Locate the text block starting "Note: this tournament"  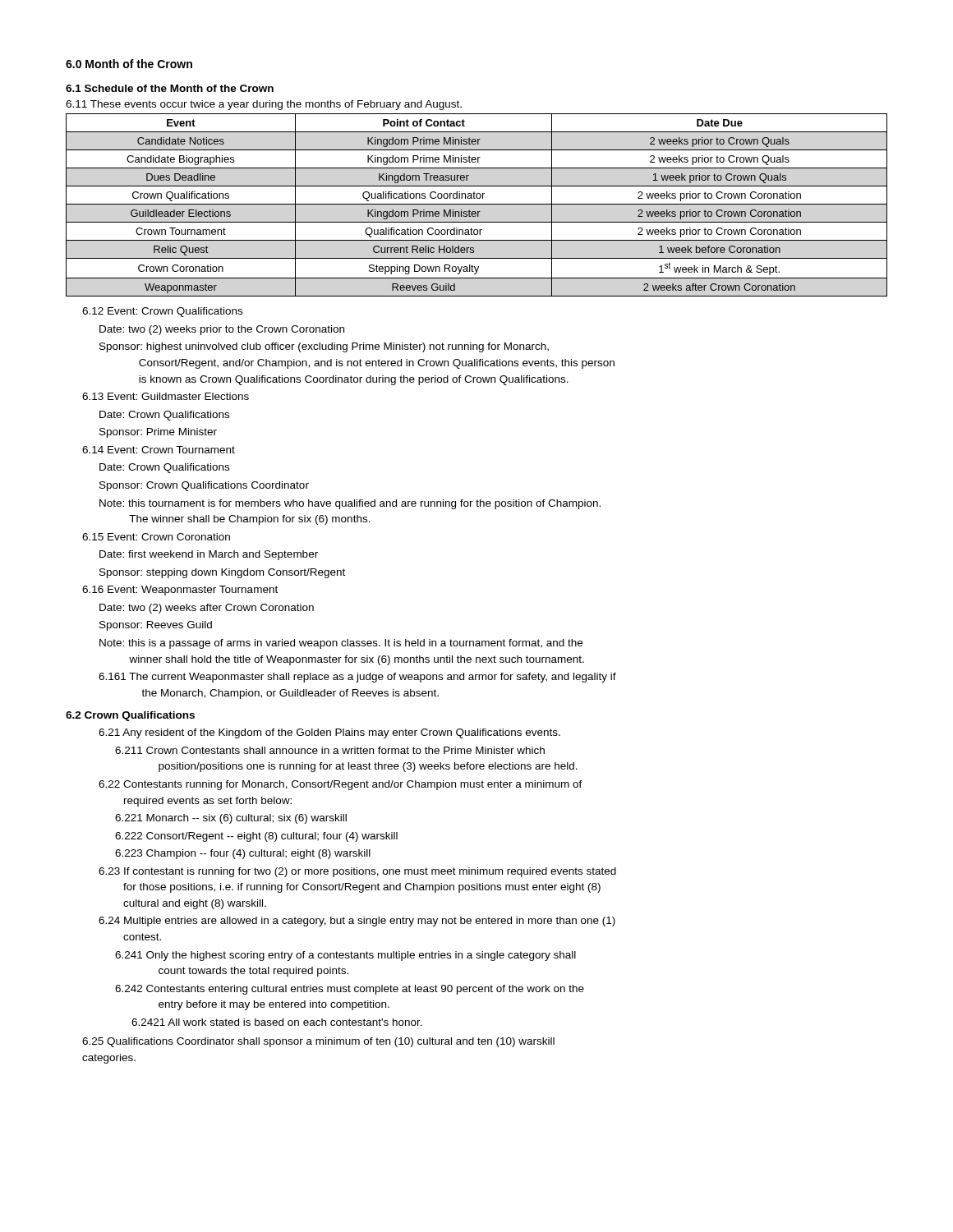click(350, 511)
